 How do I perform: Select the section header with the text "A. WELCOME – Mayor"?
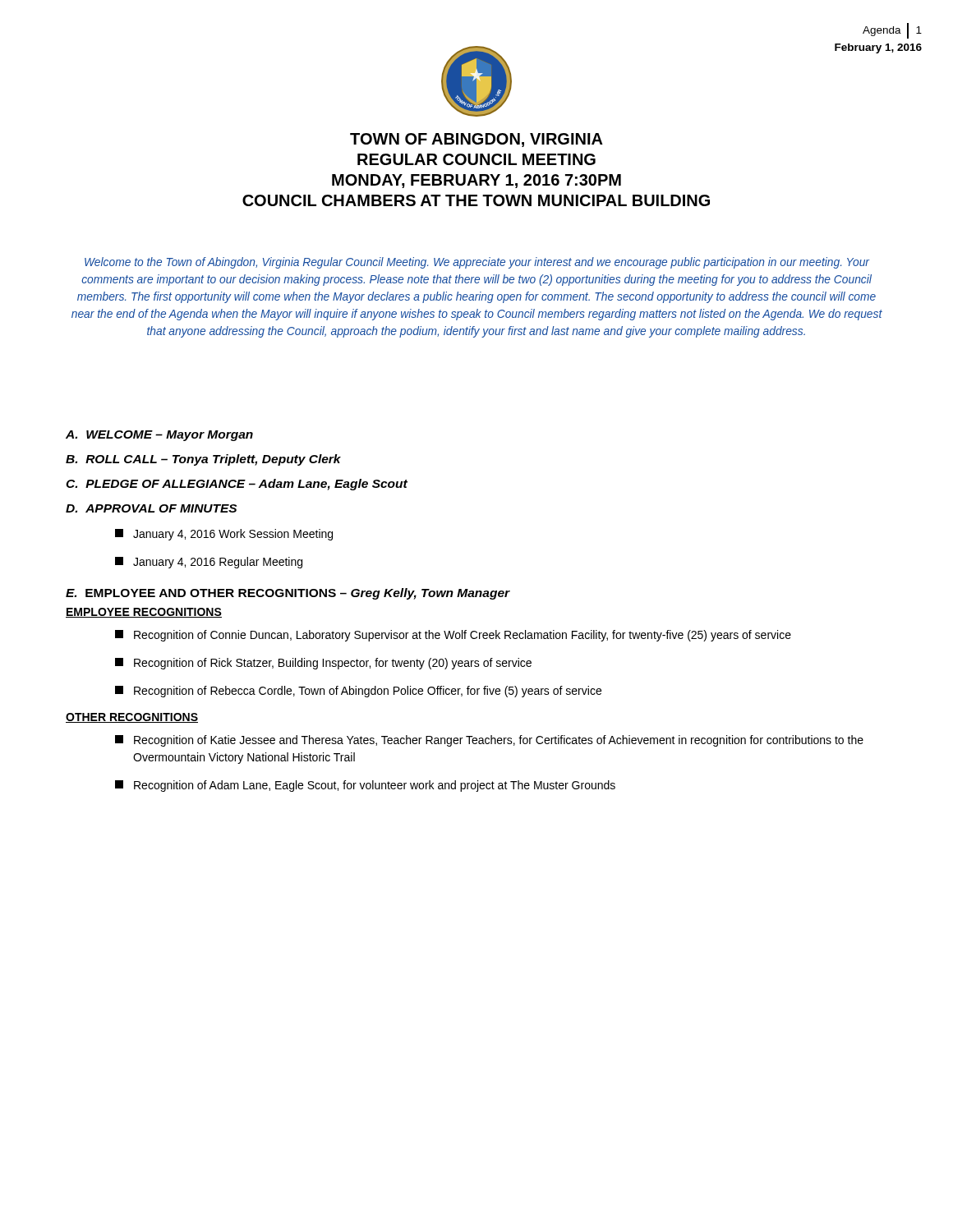(159, 434)
